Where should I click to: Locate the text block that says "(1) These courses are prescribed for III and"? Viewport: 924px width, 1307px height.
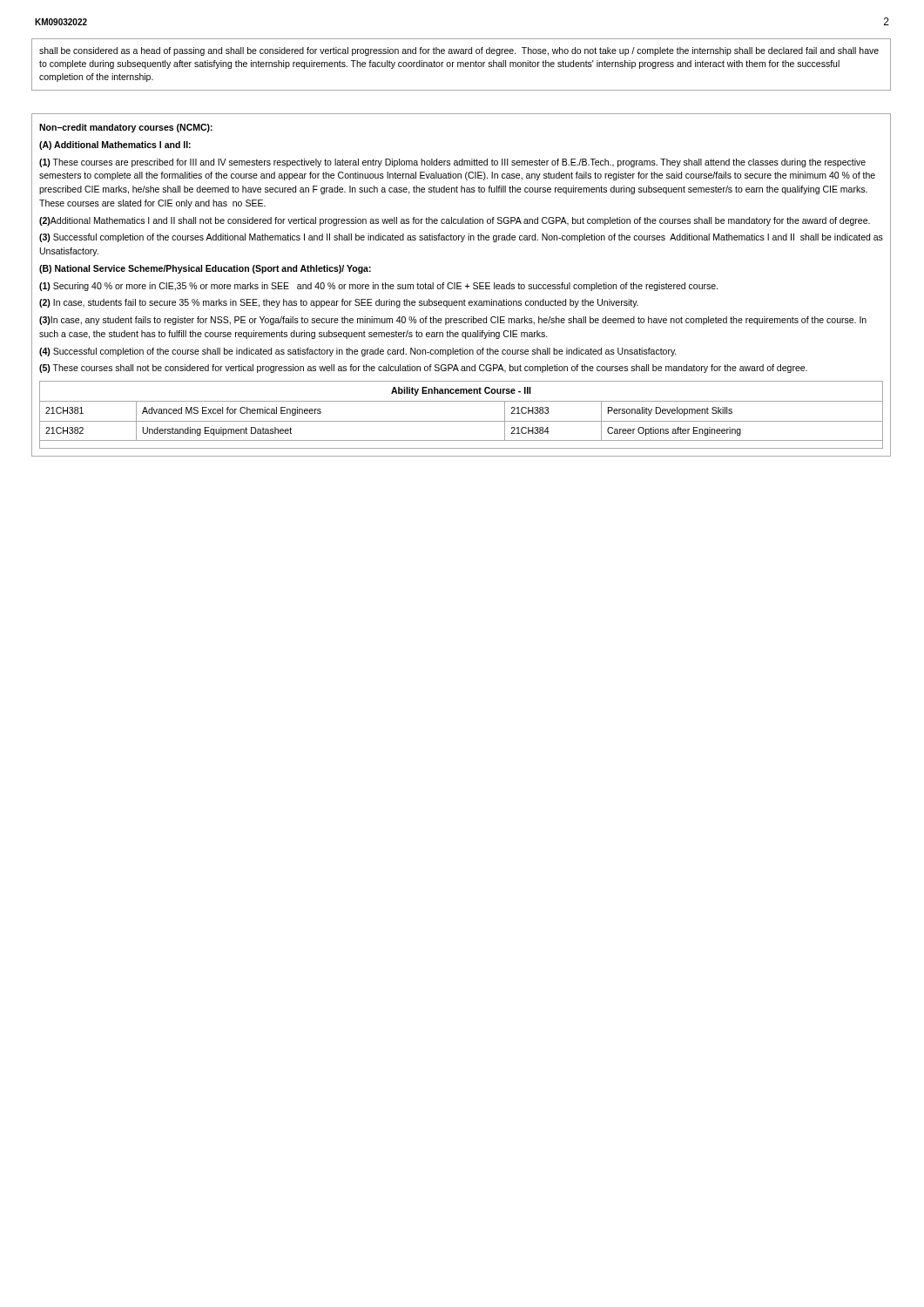(x=457, y=182)
